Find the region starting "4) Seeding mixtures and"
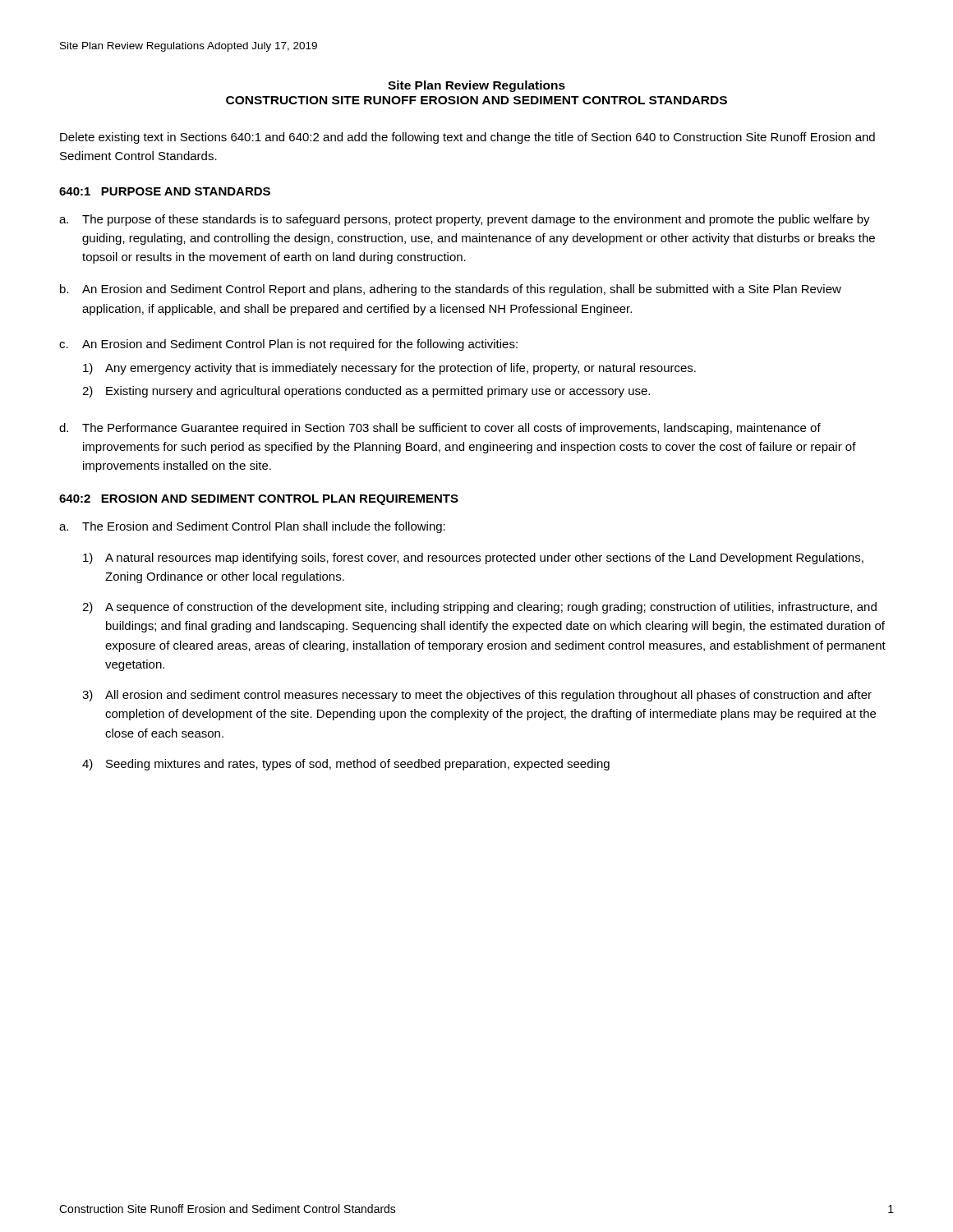This screenshot has width=953, height=1232. tap(488, 763)
